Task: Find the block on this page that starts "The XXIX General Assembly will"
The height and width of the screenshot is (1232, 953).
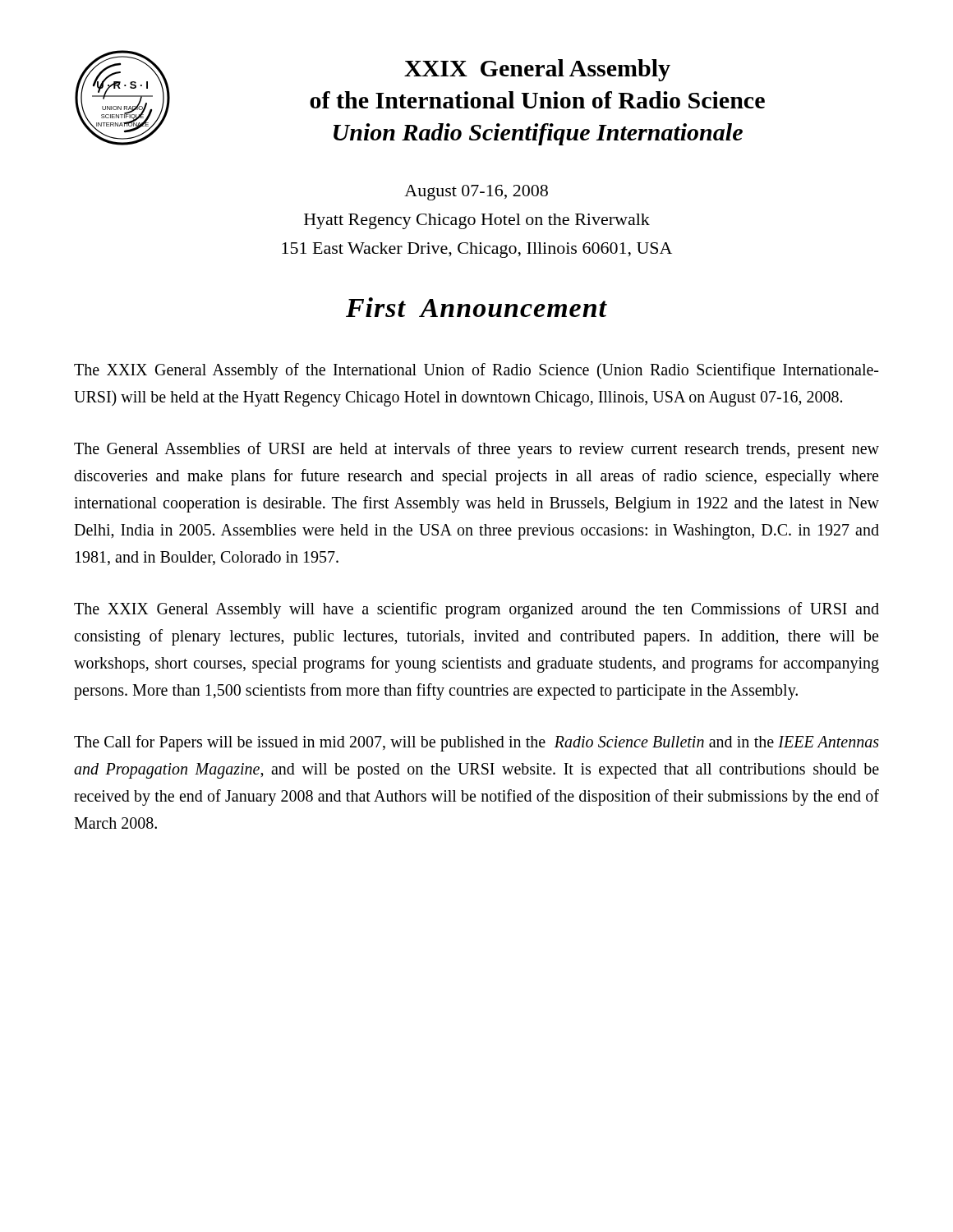Action: [476, 649]
